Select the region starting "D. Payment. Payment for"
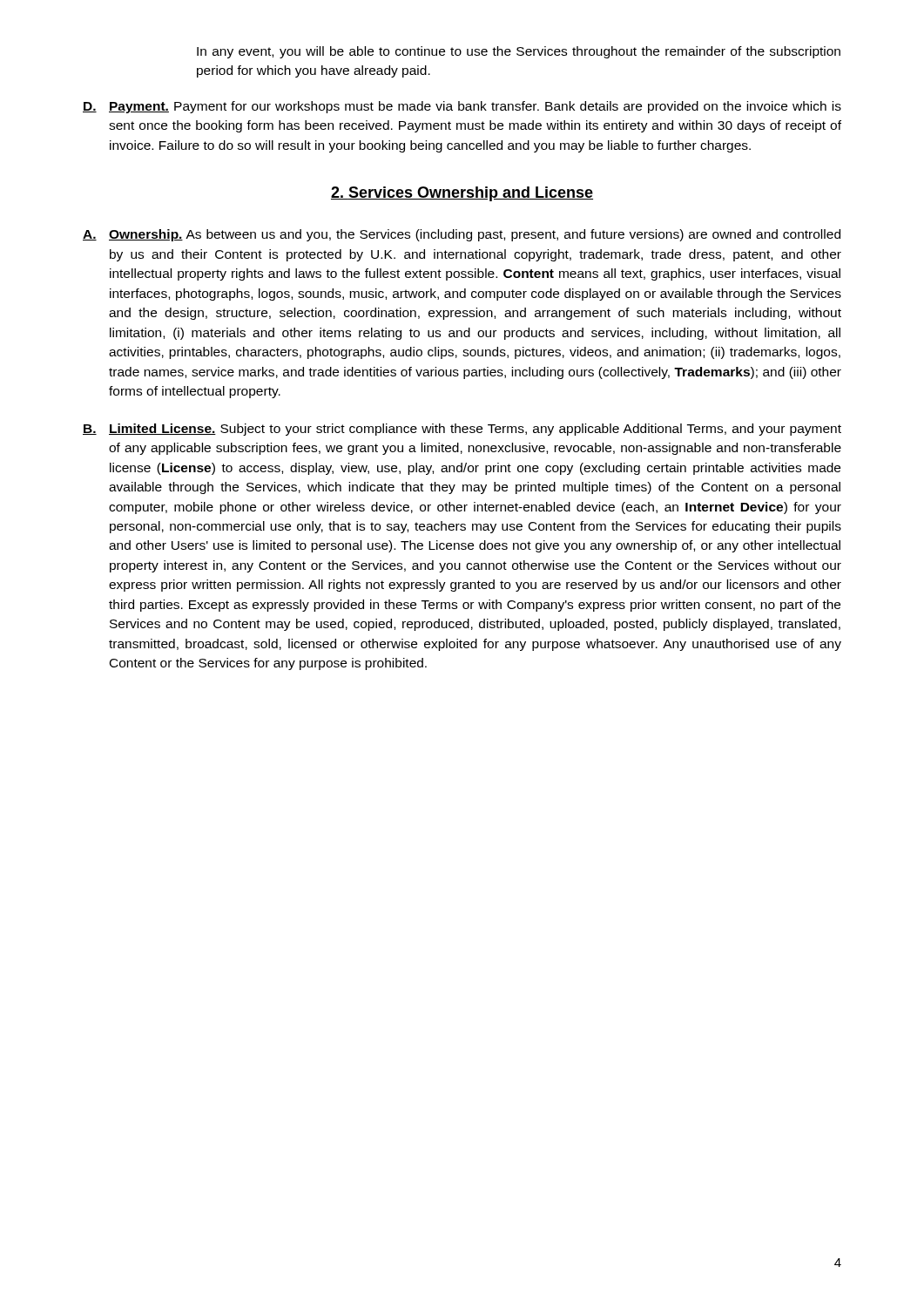The image size is (924, 1307). (462, 126)
